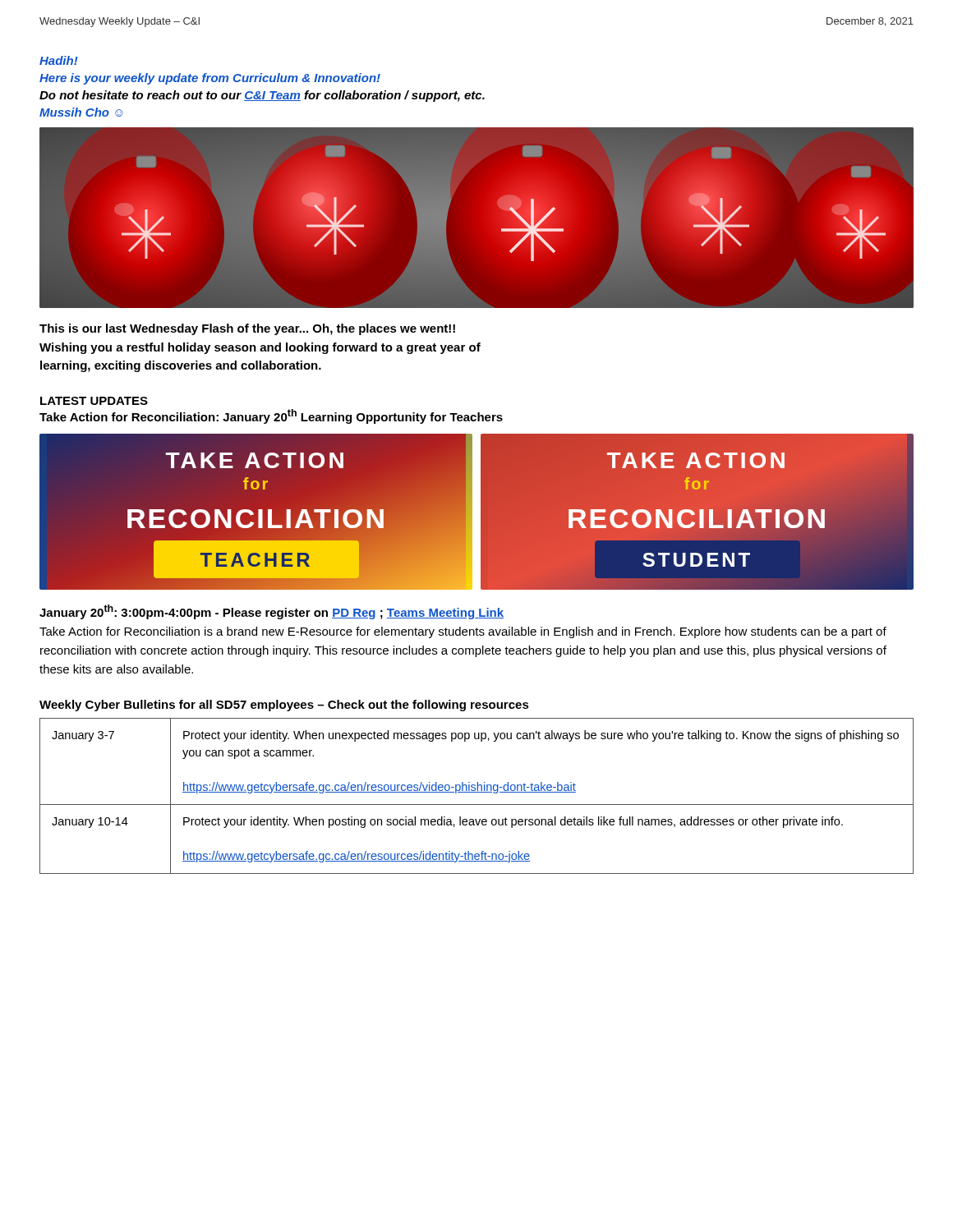Select the text block containing "January 20th: 3:00pm-4:00pm -"
The image size is (953, 1232).
pyautogui.click(x=463, y=639)
